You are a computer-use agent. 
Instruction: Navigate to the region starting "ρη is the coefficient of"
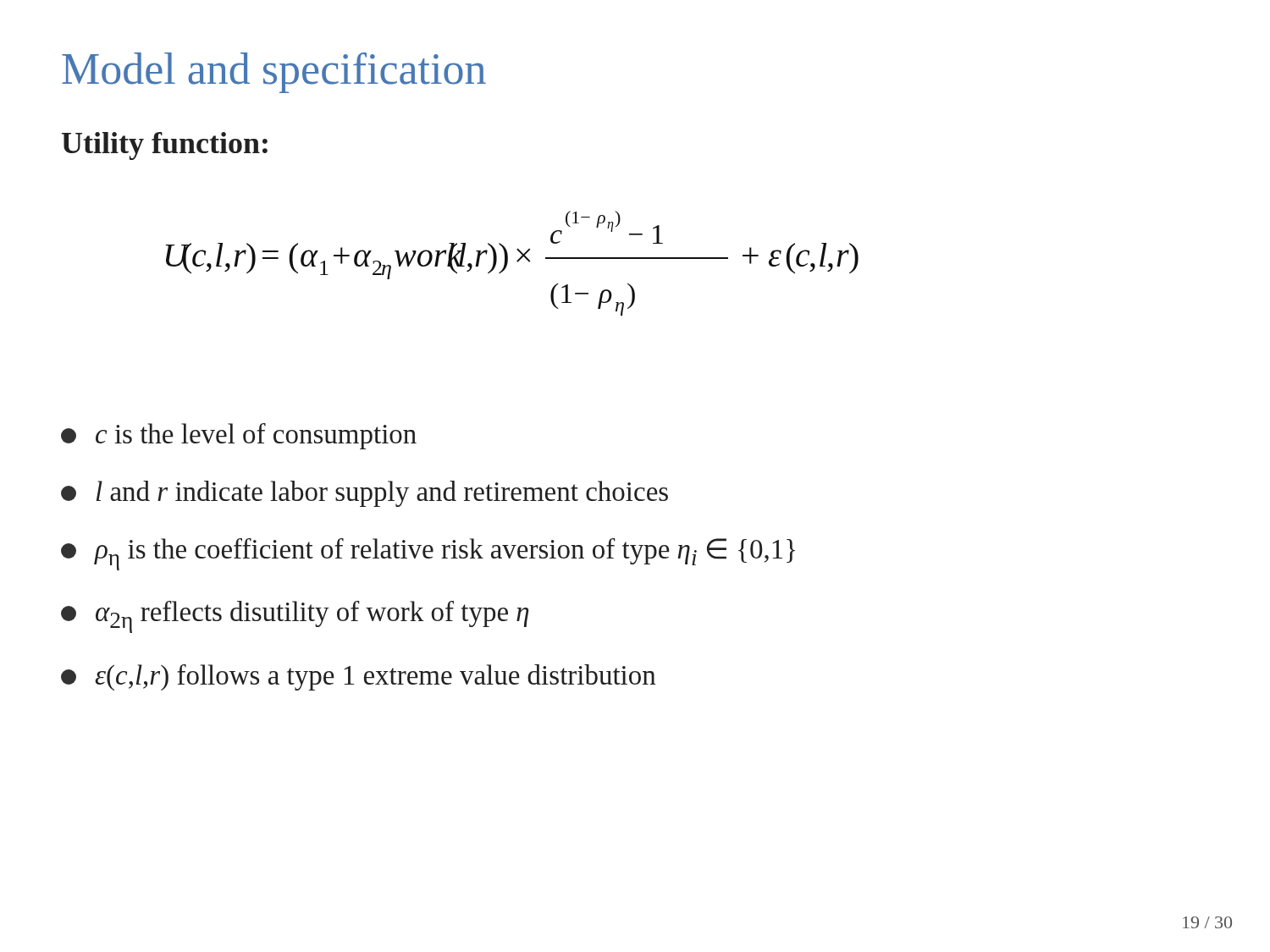tap(611, 552)
